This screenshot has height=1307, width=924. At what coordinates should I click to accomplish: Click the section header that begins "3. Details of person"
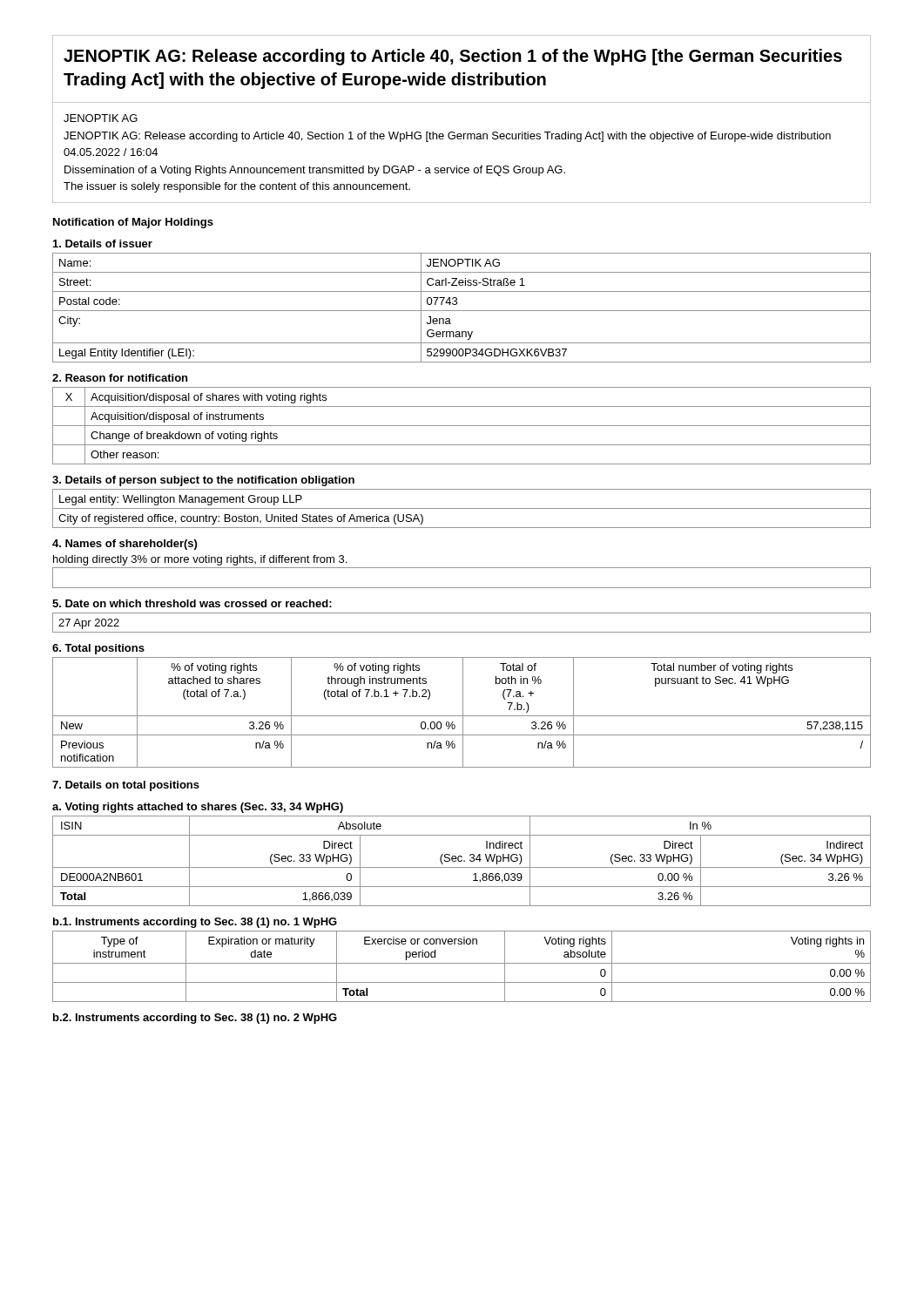(x=204, y=479)
